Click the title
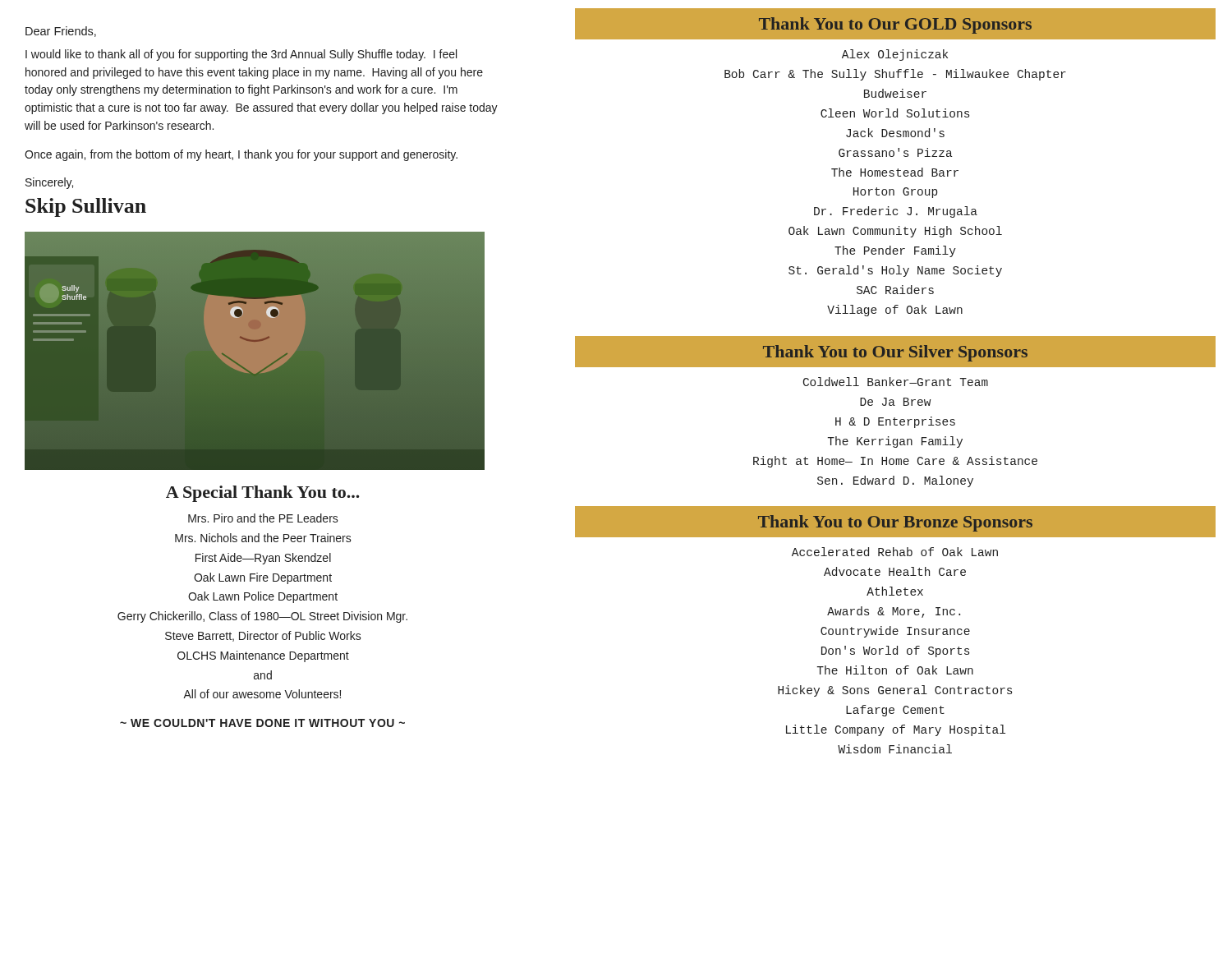 pos(86,206)
